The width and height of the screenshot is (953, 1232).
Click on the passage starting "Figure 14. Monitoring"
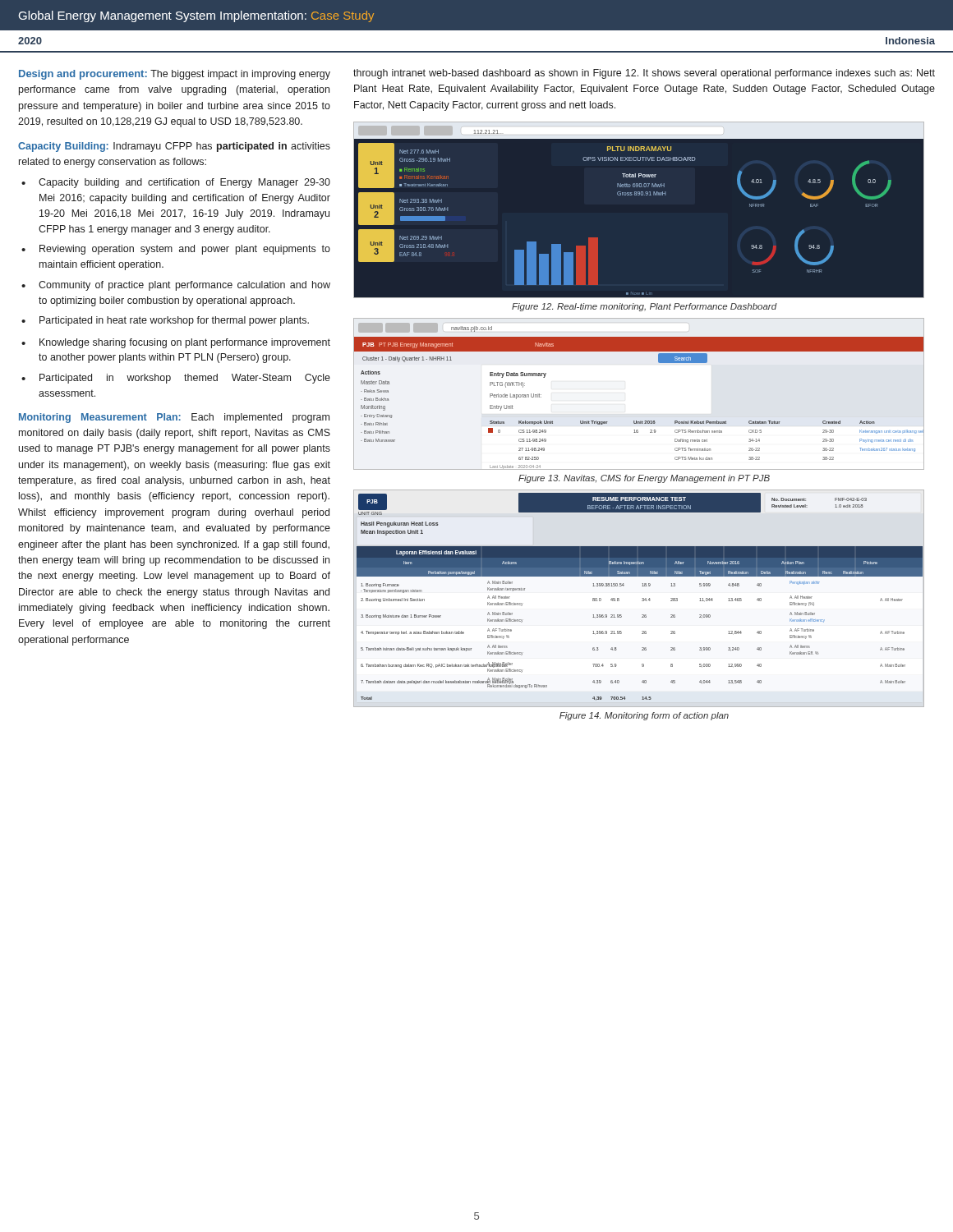(644, 716)
